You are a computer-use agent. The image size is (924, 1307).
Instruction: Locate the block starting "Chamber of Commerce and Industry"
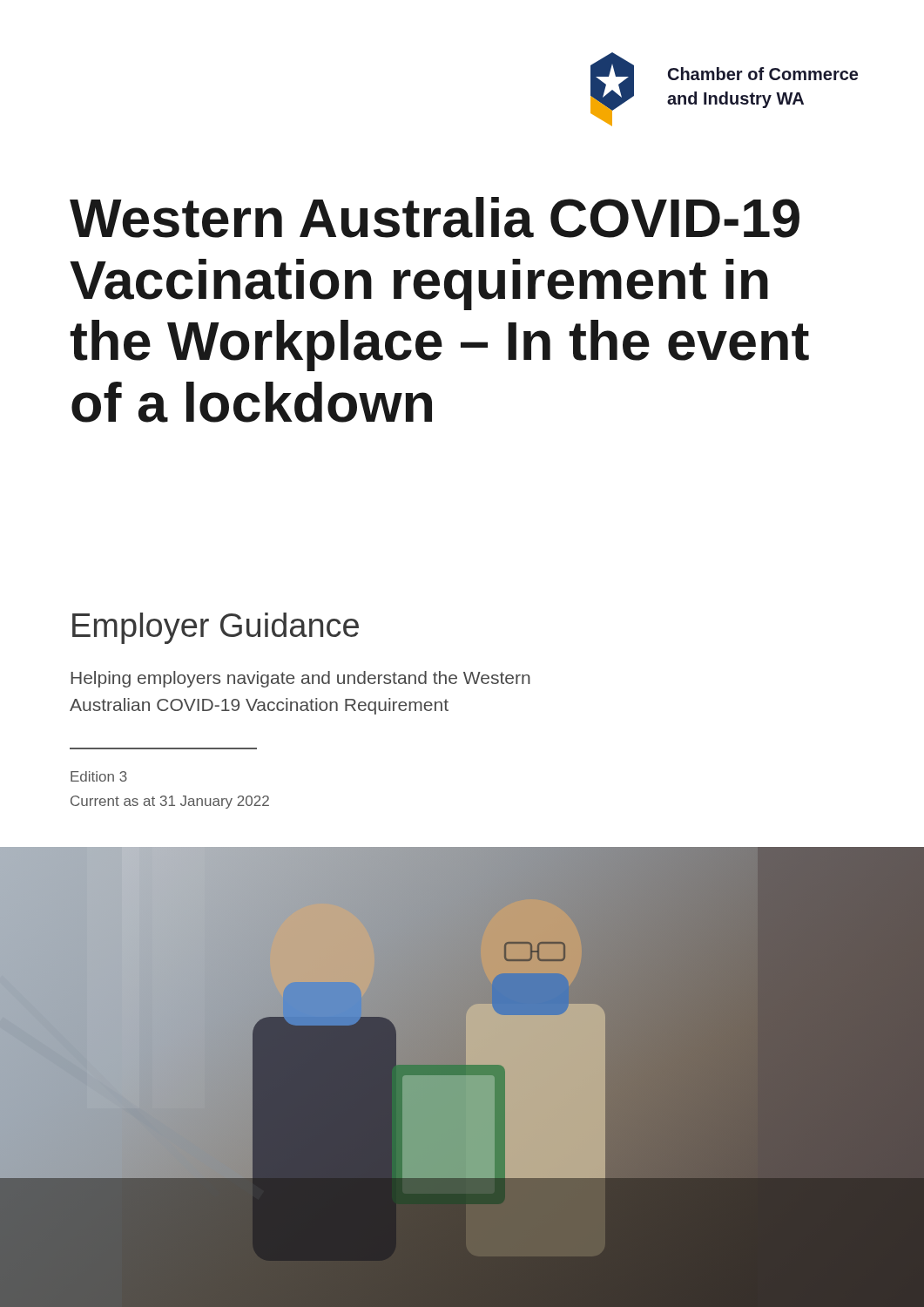(763, 86)
